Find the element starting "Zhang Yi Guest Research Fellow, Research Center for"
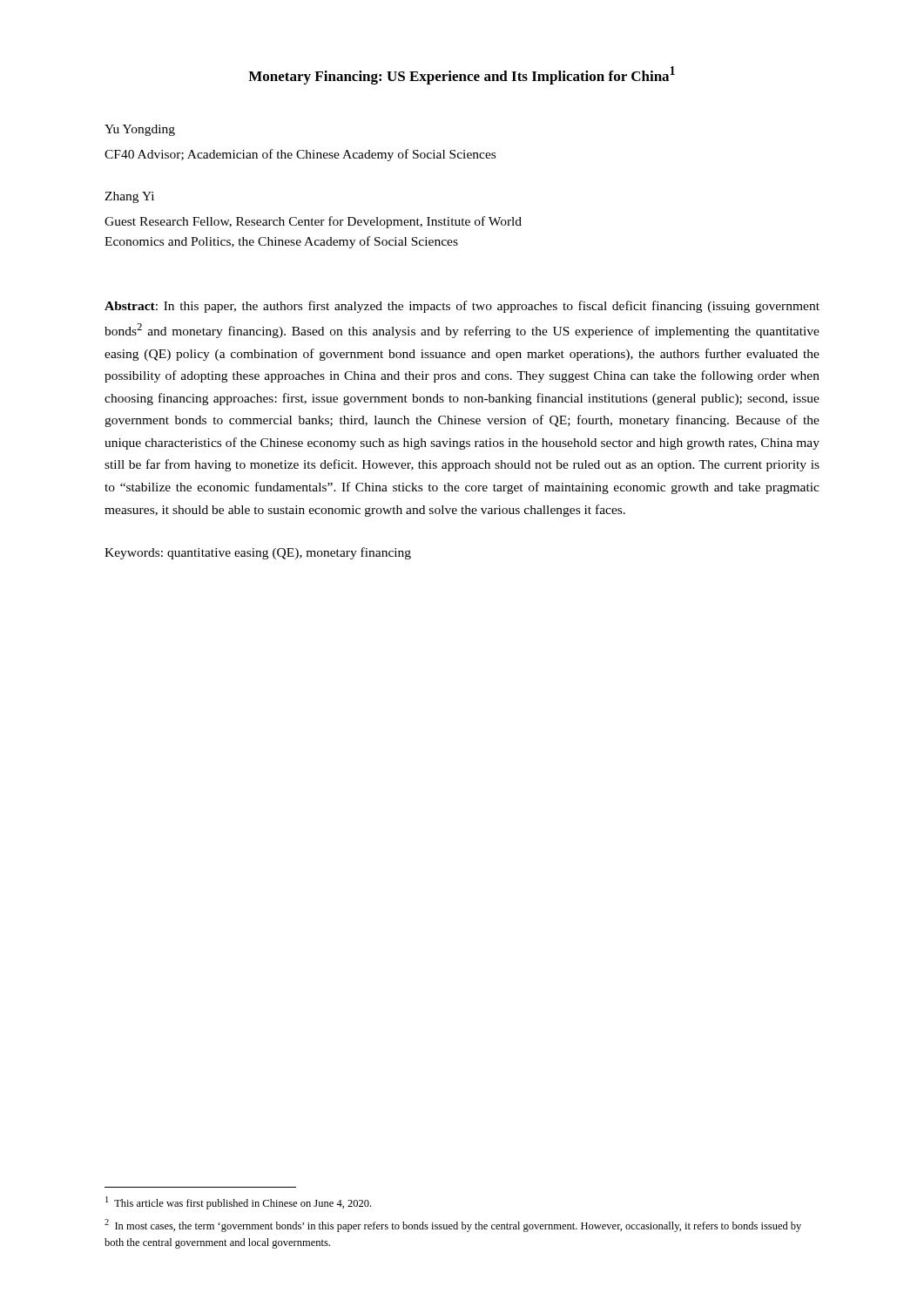This screenshot has width=924, height=1307. (462, 218)
